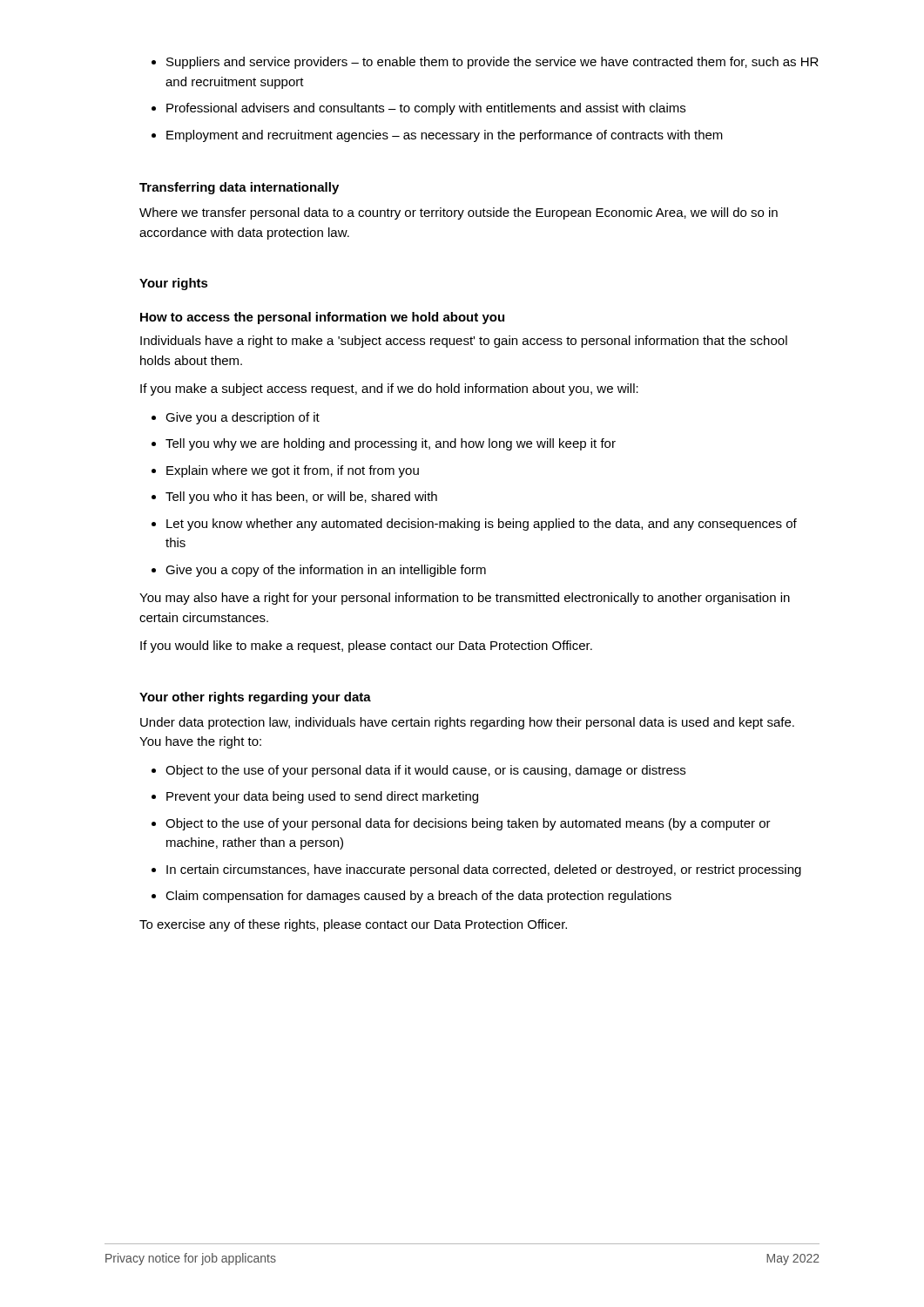Find the block on this page that starts "Individuals have a right to make a"
This screenshot has height=1307, width=924.
click(x=464, y=350)
